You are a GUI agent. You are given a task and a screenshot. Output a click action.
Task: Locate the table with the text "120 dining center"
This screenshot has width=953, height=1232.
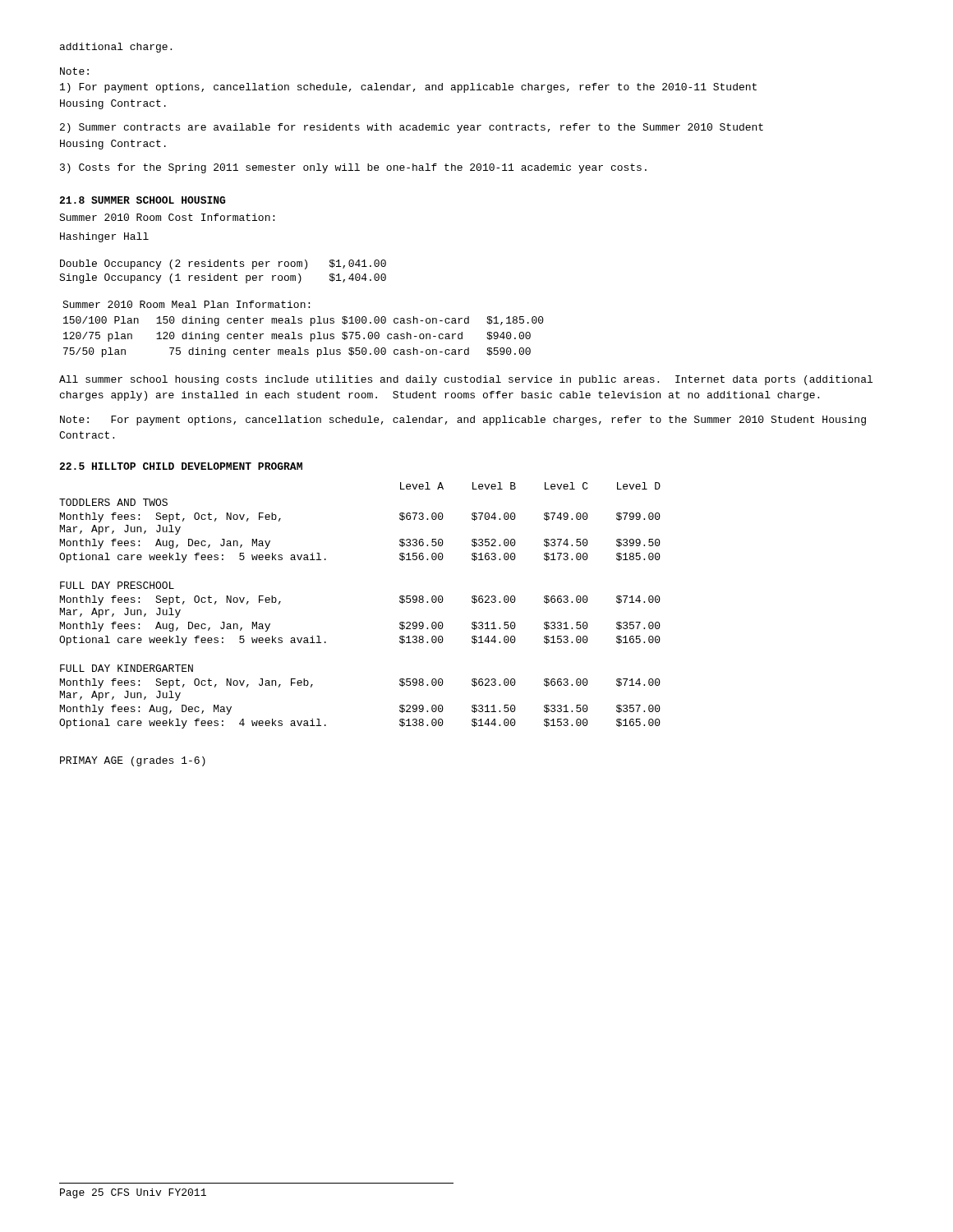476,328
